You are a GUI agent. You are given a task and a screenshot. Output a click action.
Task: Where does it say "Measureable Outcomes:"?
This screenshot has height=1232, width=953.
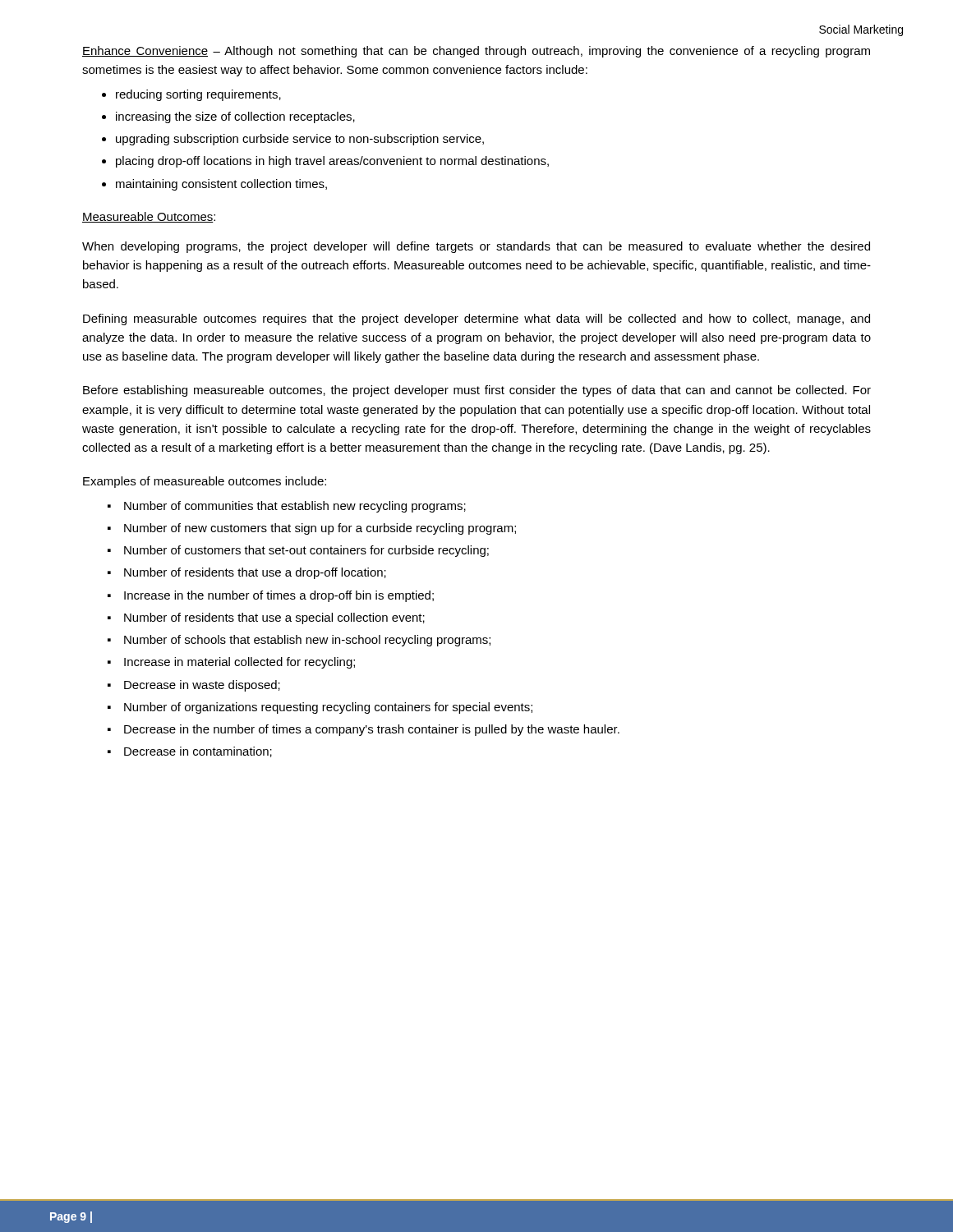pos(149,216)
